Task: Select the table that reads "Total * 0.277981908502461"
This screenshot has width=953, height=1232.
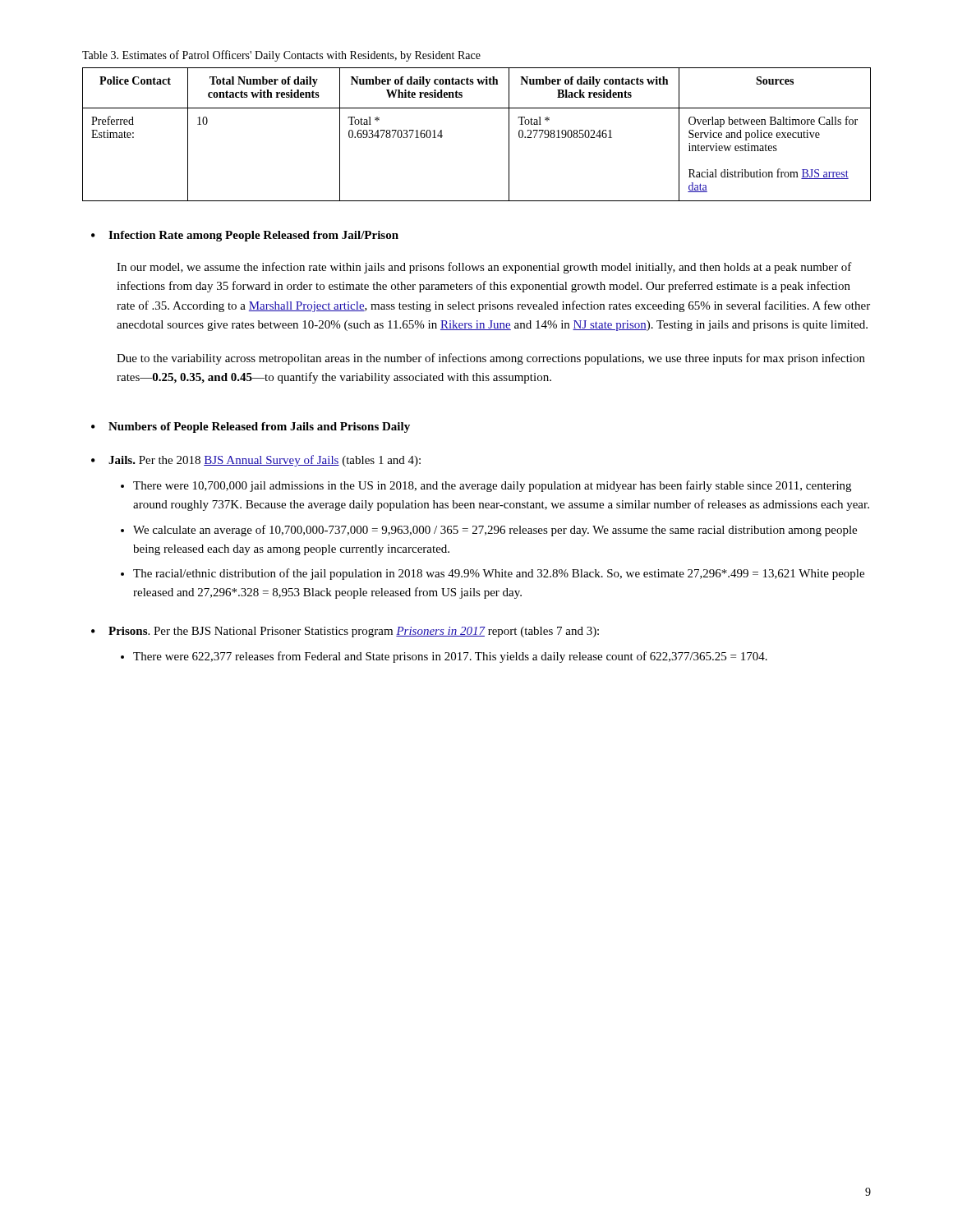Action: (476, 134)
